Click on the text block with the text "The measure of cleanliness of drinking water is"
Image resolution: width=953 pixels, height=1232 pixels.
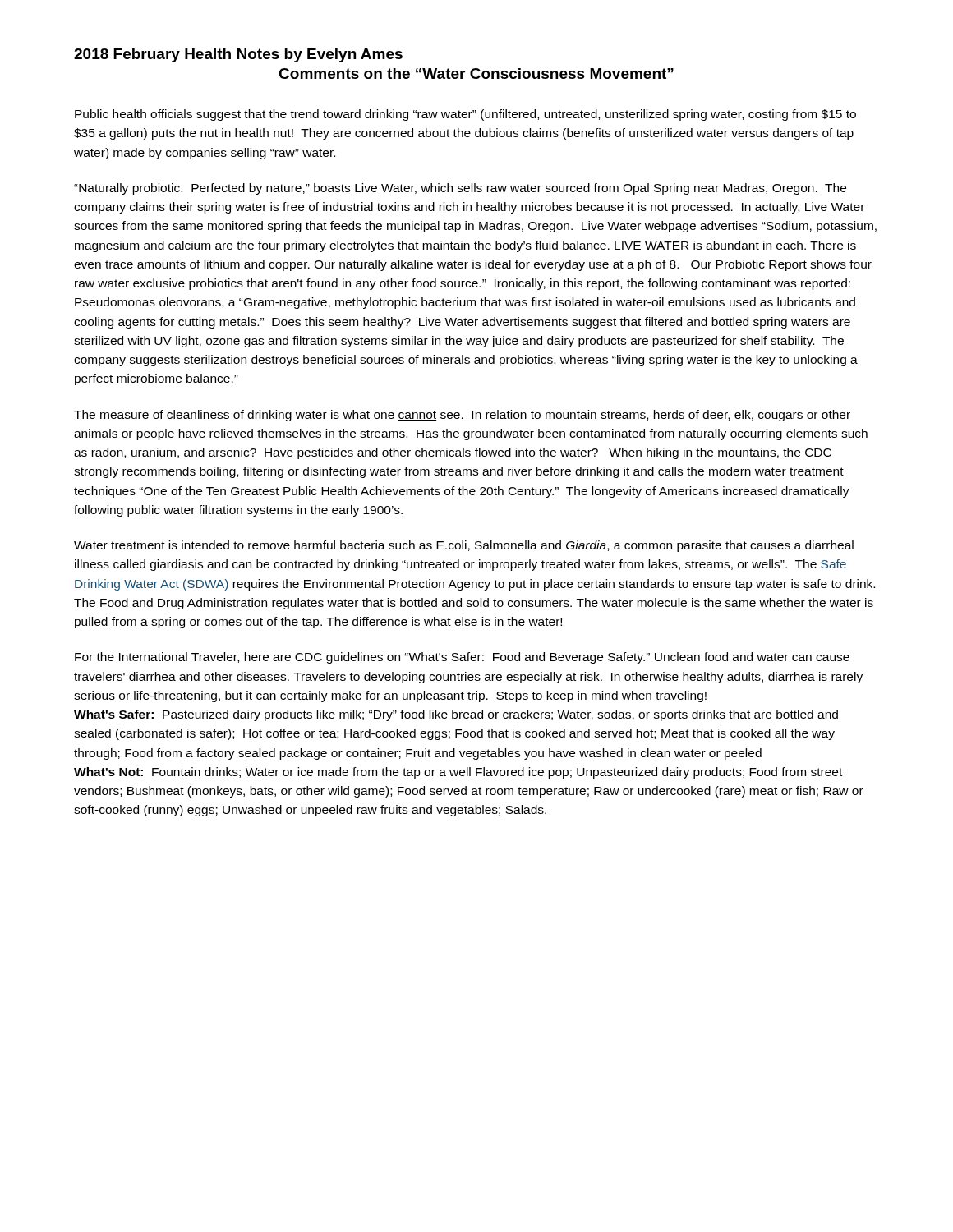point(471,462)
